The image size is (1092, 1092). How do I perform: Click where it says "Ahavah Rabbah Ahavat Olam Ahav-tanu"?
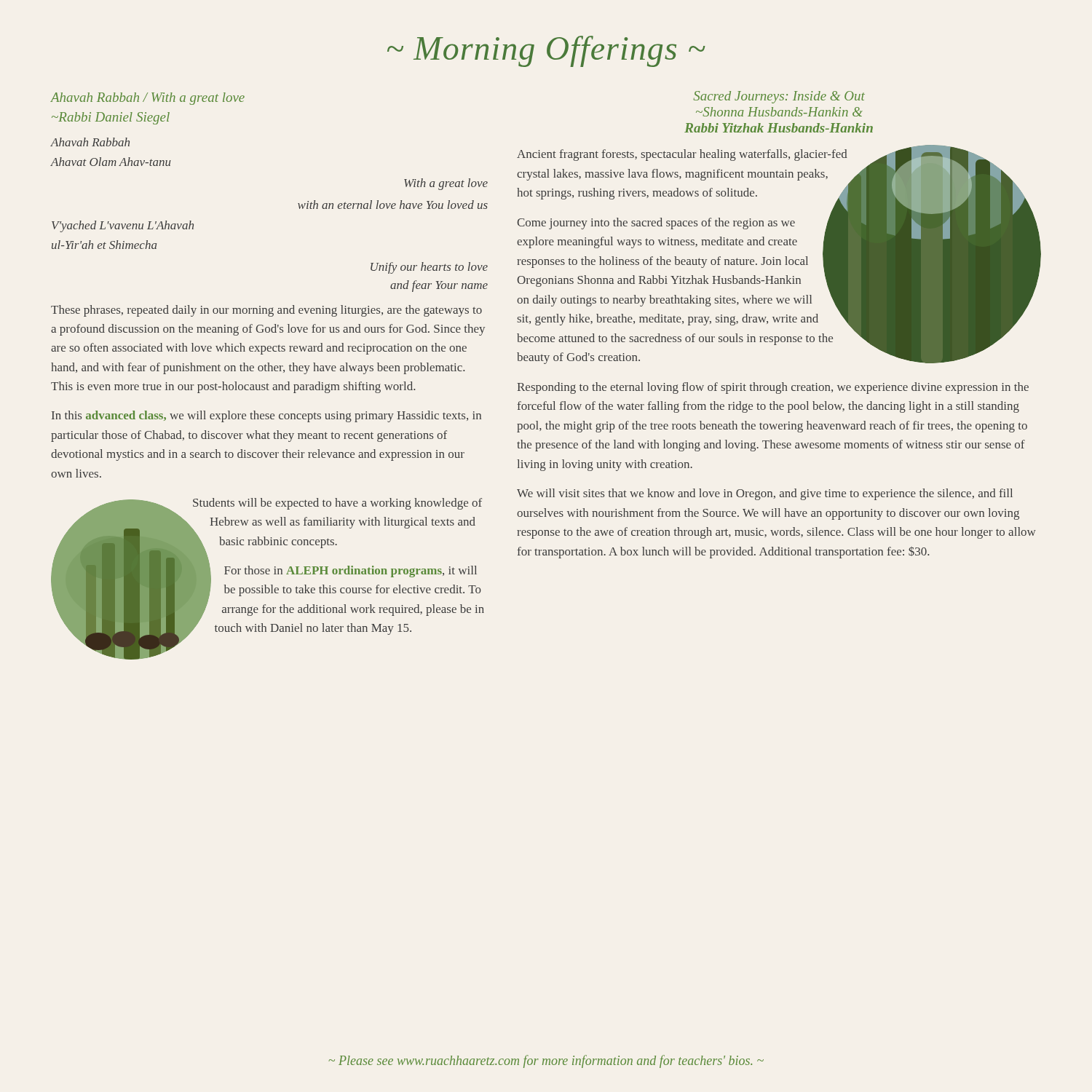pos(90,142)
